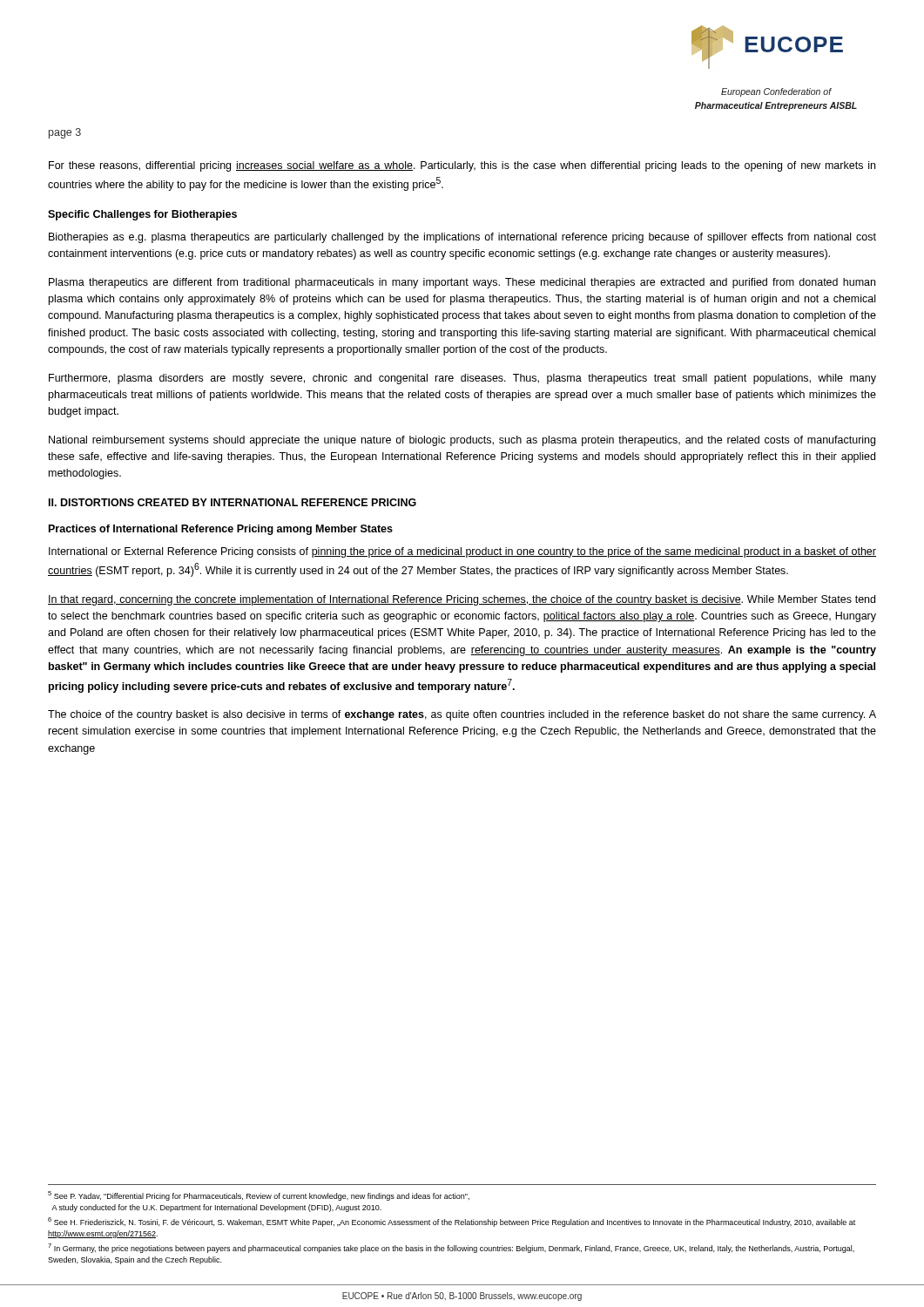Screen dimensions: 1307x924
Task: Navigate to the text starting "Biotherapies as e.g. plasma therapeutics are particularly challenged"
Action: tap(462, 245)
